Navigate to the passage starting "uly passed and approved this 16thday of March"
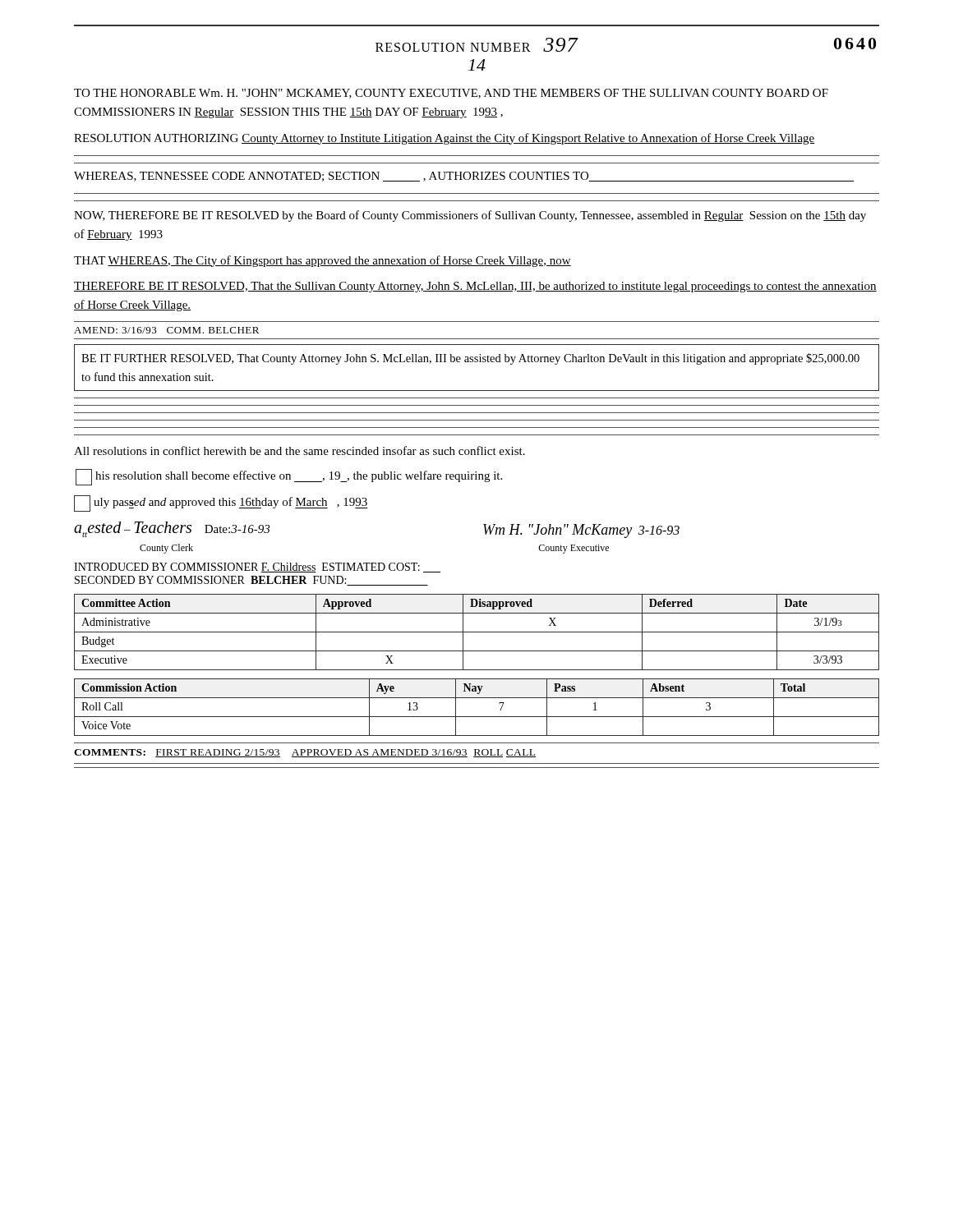963x1232 pixels. click(477, 525)
